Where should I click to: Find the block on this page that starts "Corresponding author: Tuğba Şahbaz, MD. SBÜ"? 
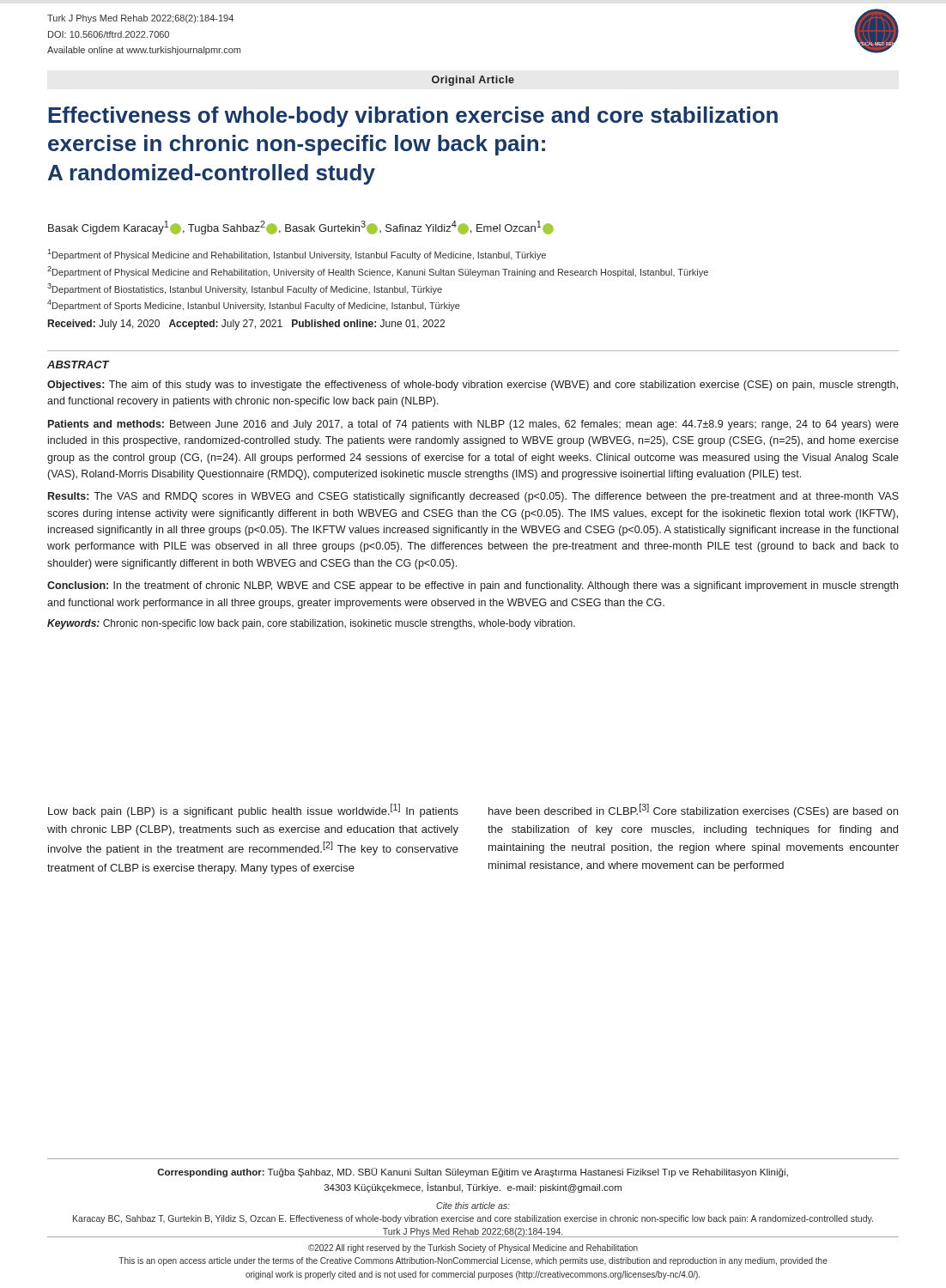[x=473, y=1180]
